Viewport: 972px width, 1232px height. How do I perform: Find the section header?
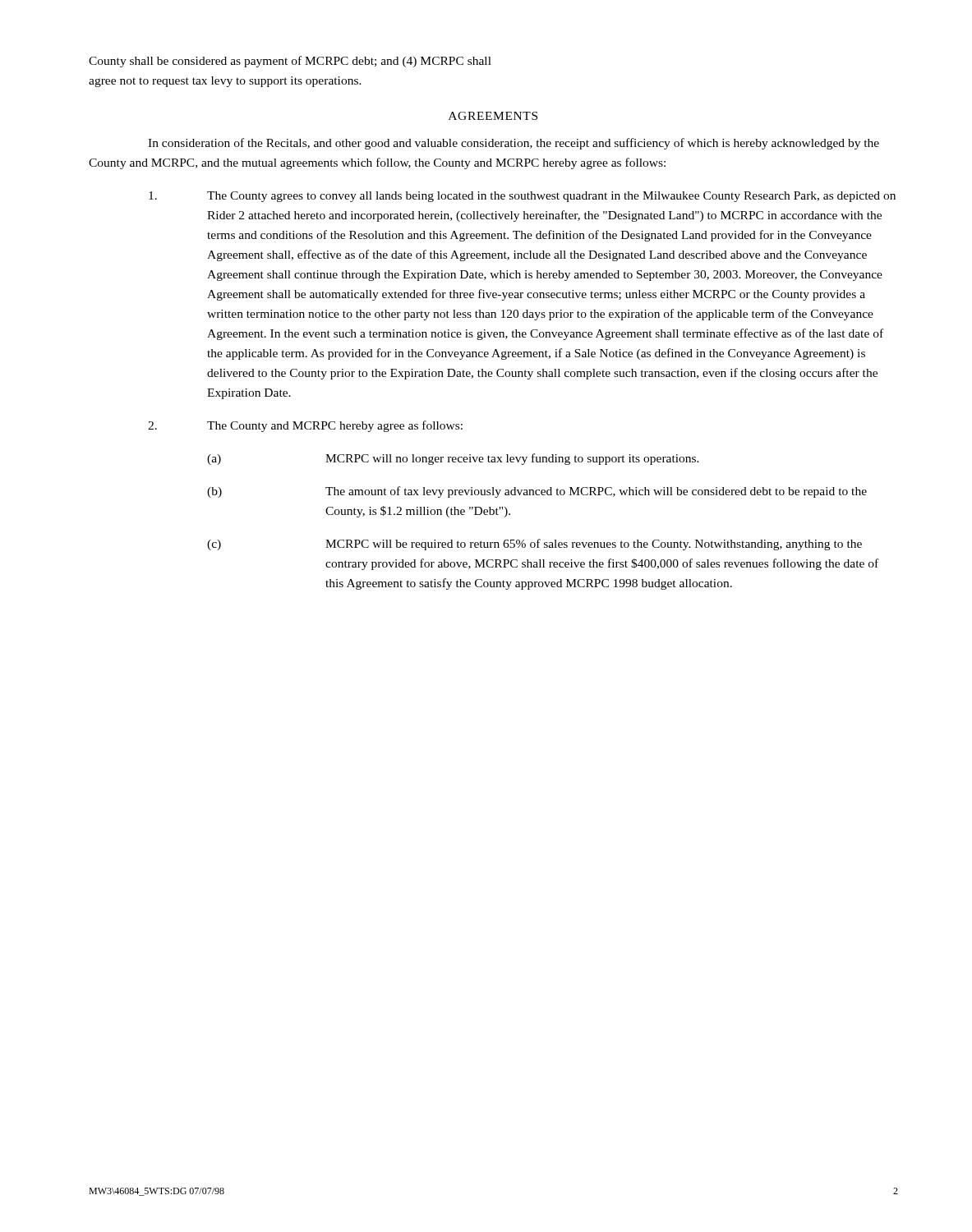[493, 115]
